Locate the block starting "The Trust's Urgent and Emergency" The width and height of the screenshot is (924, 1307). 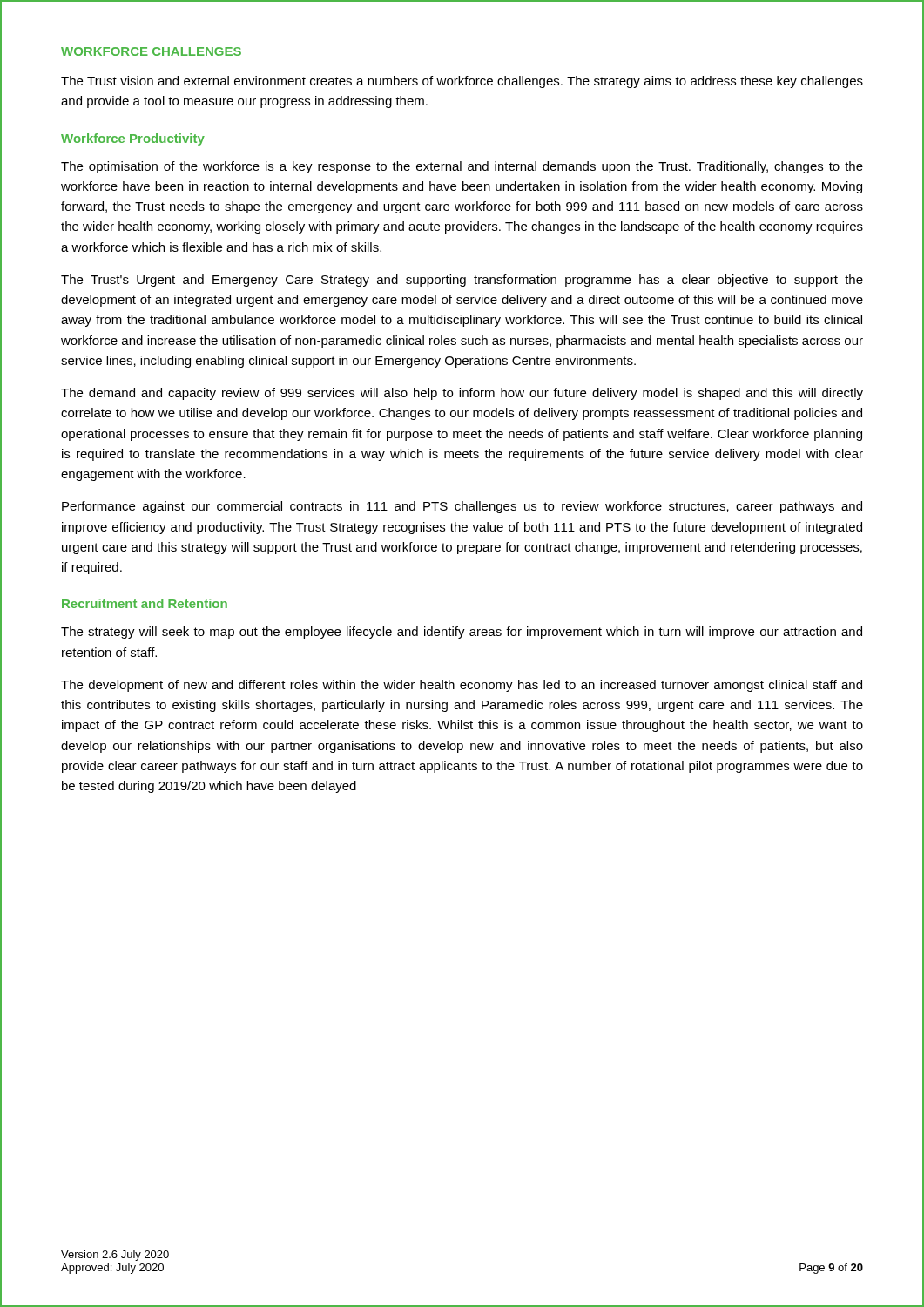pos(462,320)
